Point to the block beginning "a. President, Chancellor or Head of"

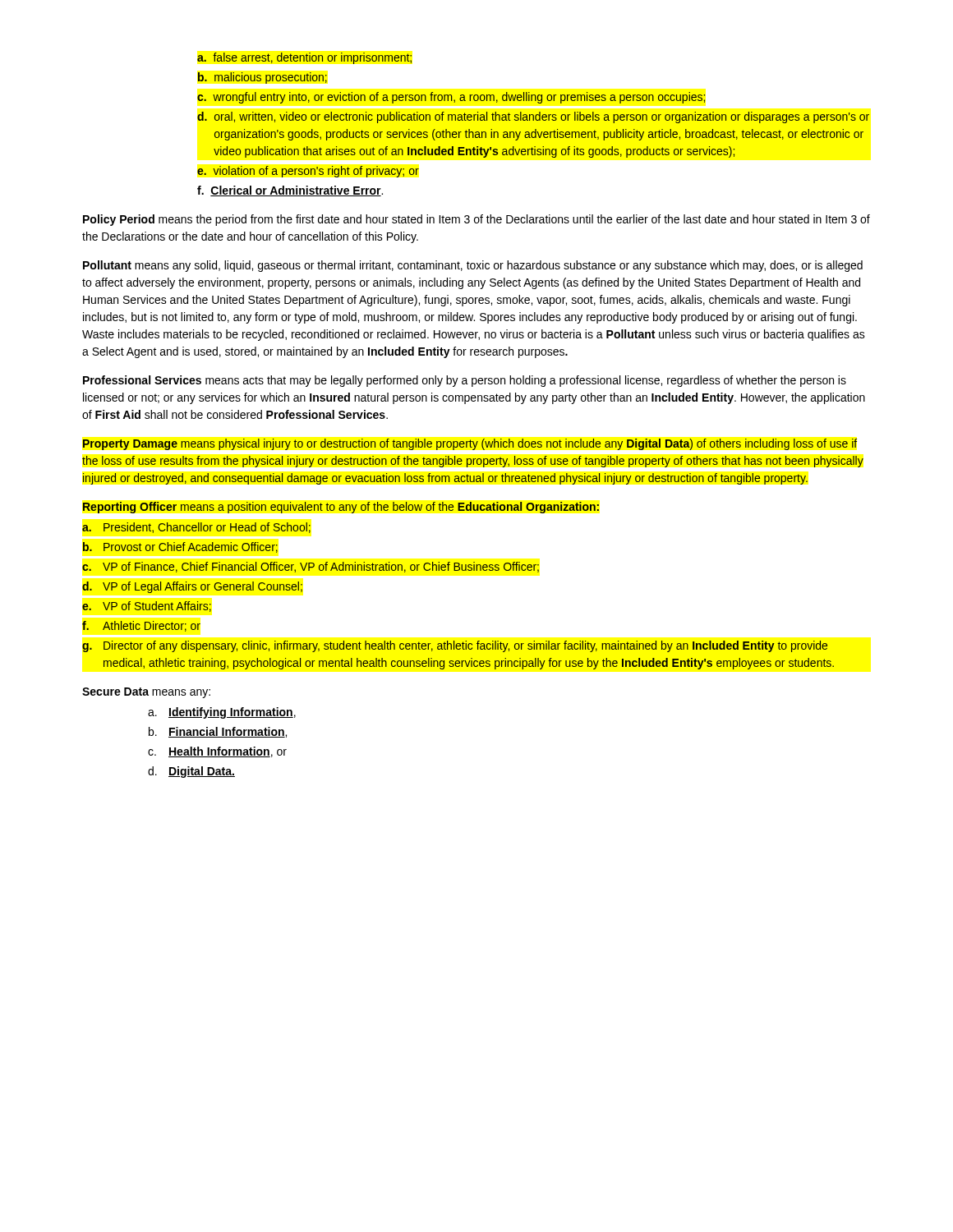197,528
